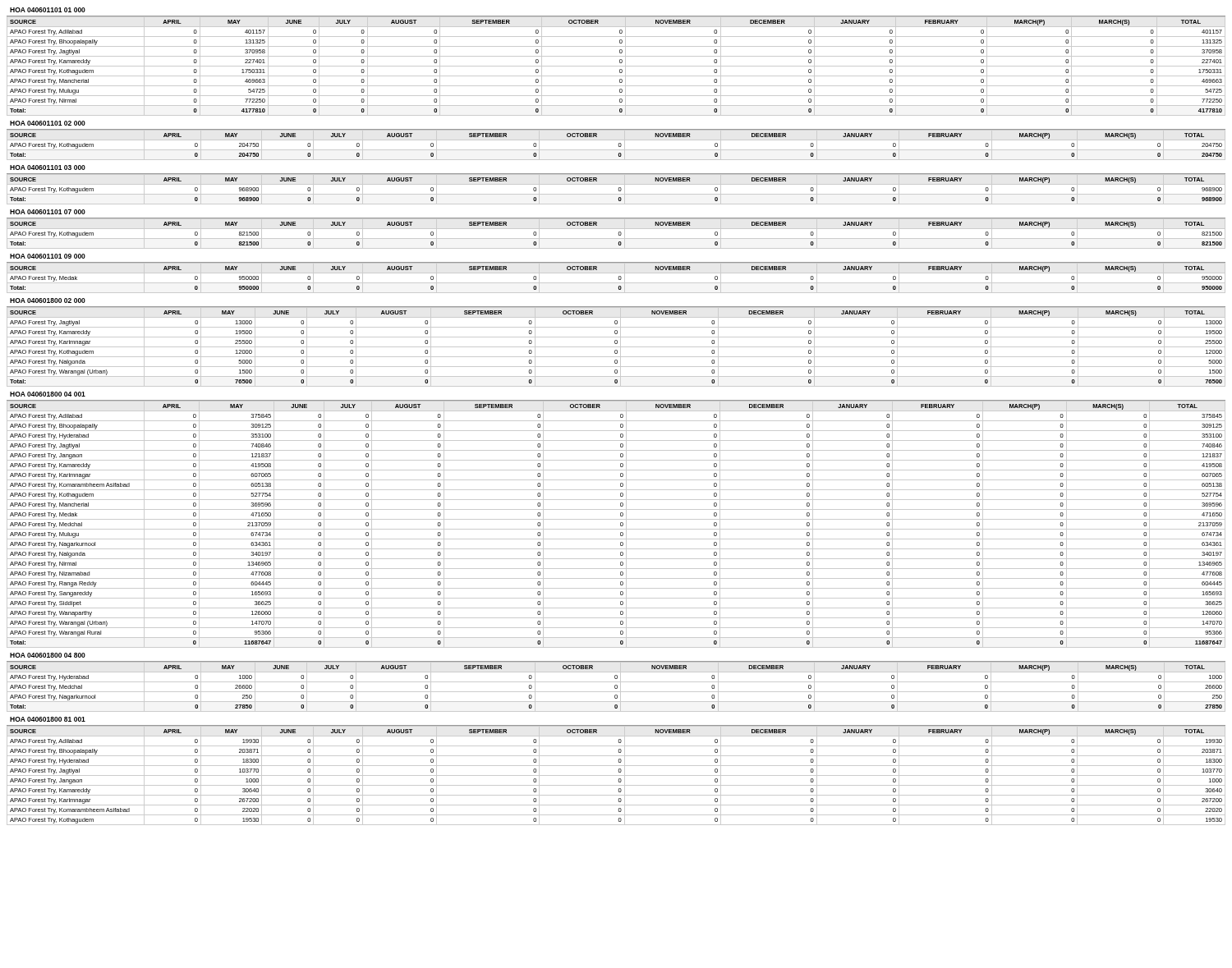The height and width of the screenshot is (968, 1232).
Task: Find the section header that reads "HOA 040601800 04 001"
Action: 48,394
